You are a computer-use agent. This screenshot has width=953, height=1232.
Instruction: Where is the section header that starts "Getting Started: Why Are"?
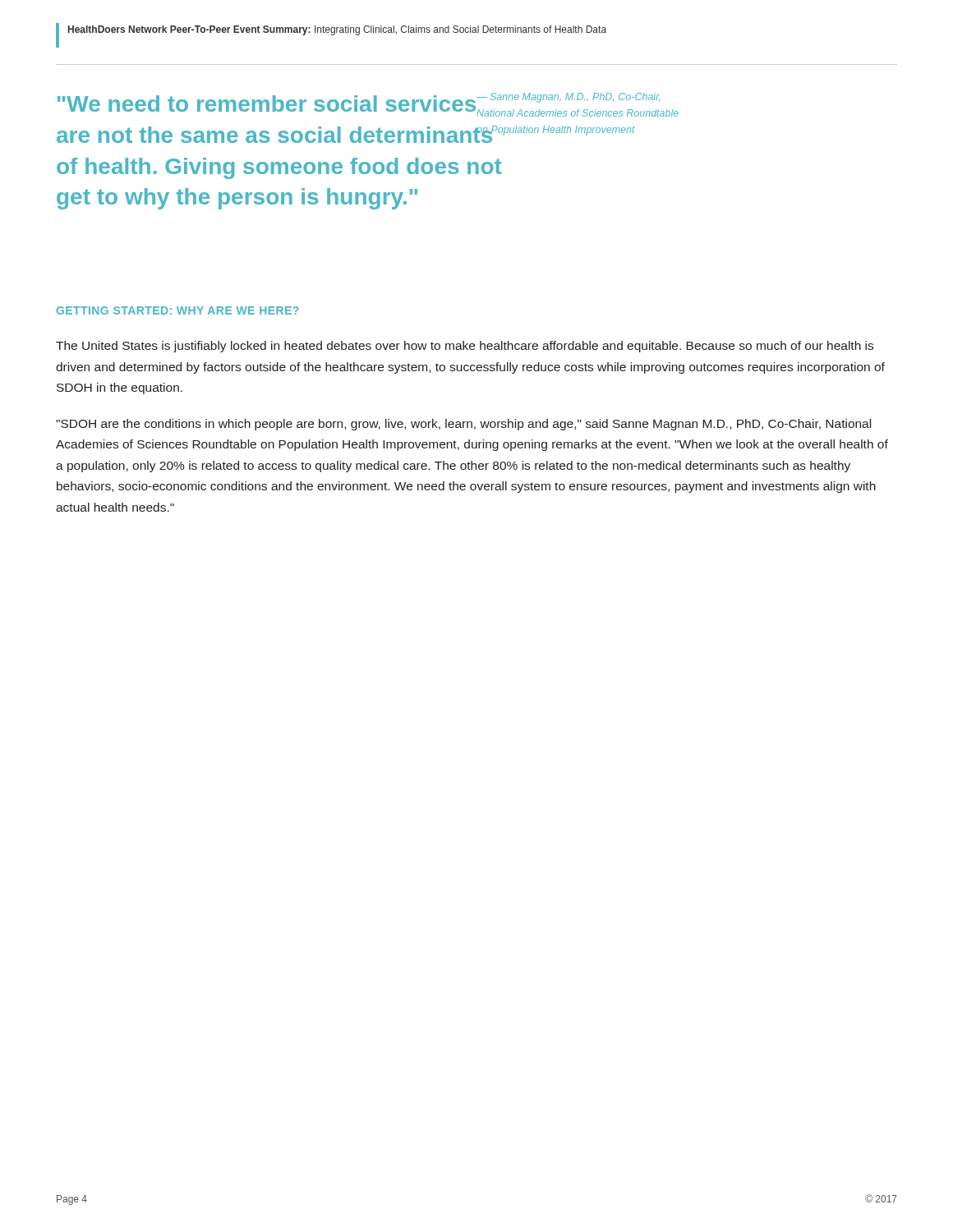click(x=178, y=310)
